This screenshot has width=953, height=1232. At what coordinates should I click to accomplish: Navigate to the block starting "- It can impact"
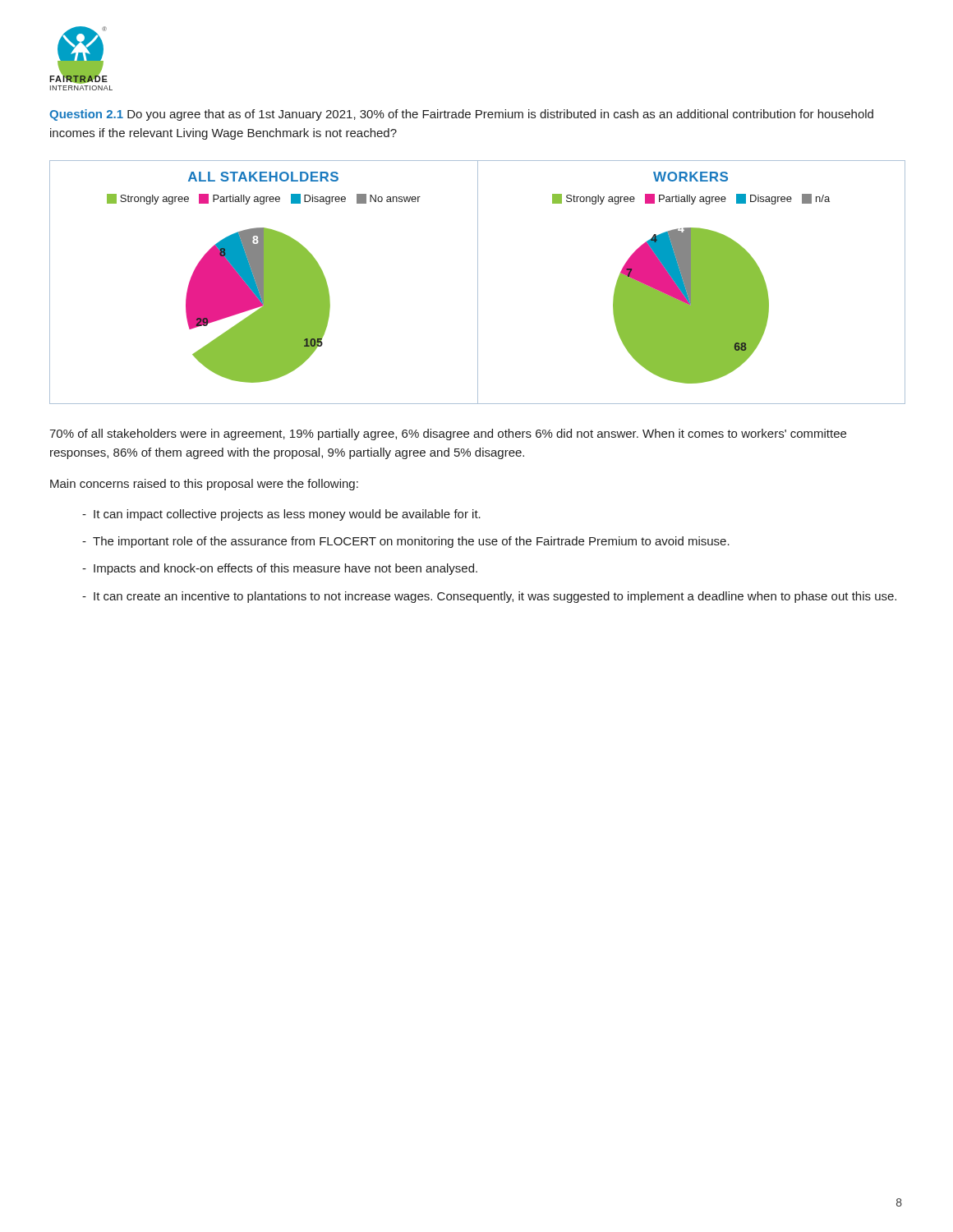tap(282, 514)
